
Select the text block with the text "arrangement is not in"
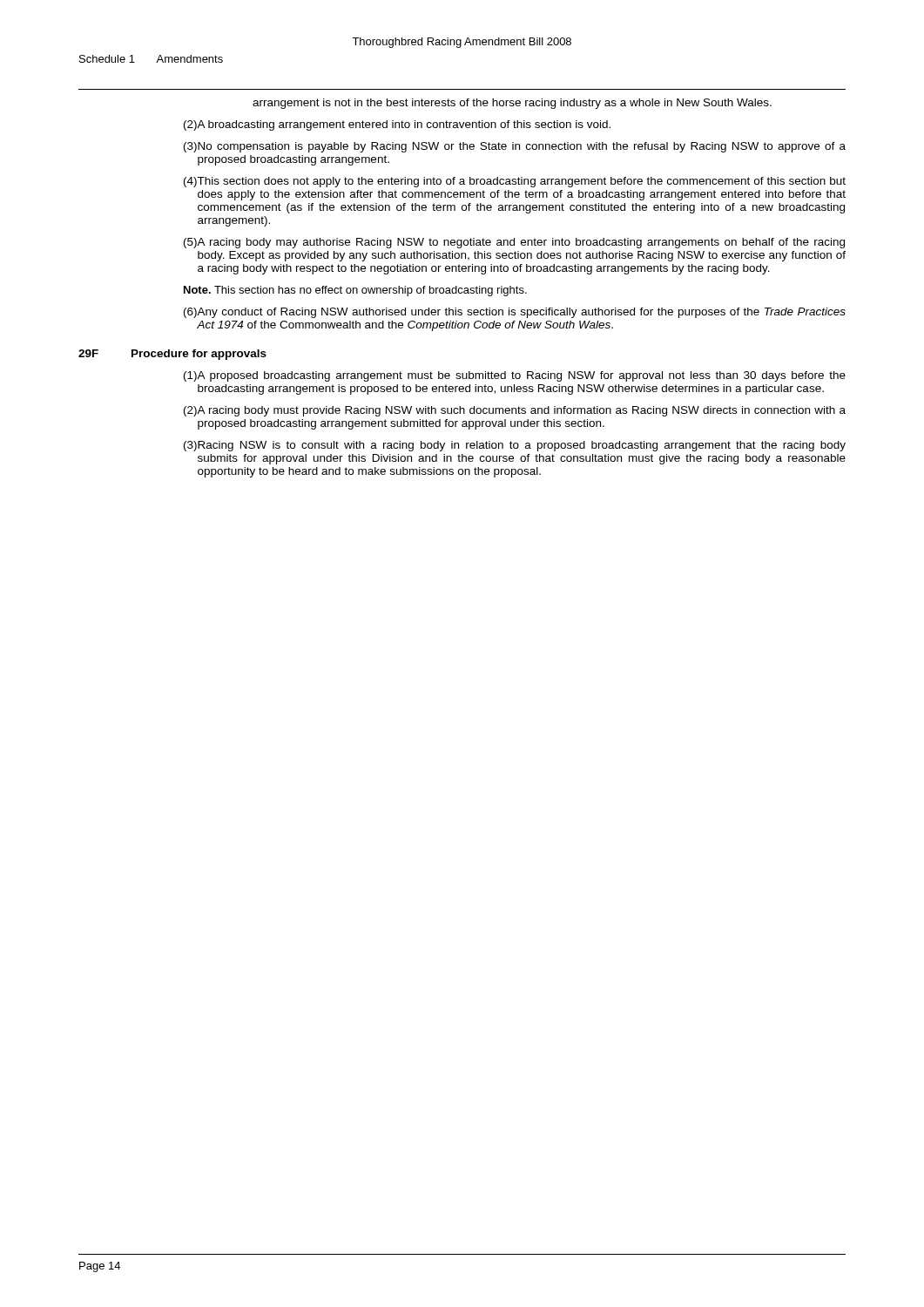point(512,102)
